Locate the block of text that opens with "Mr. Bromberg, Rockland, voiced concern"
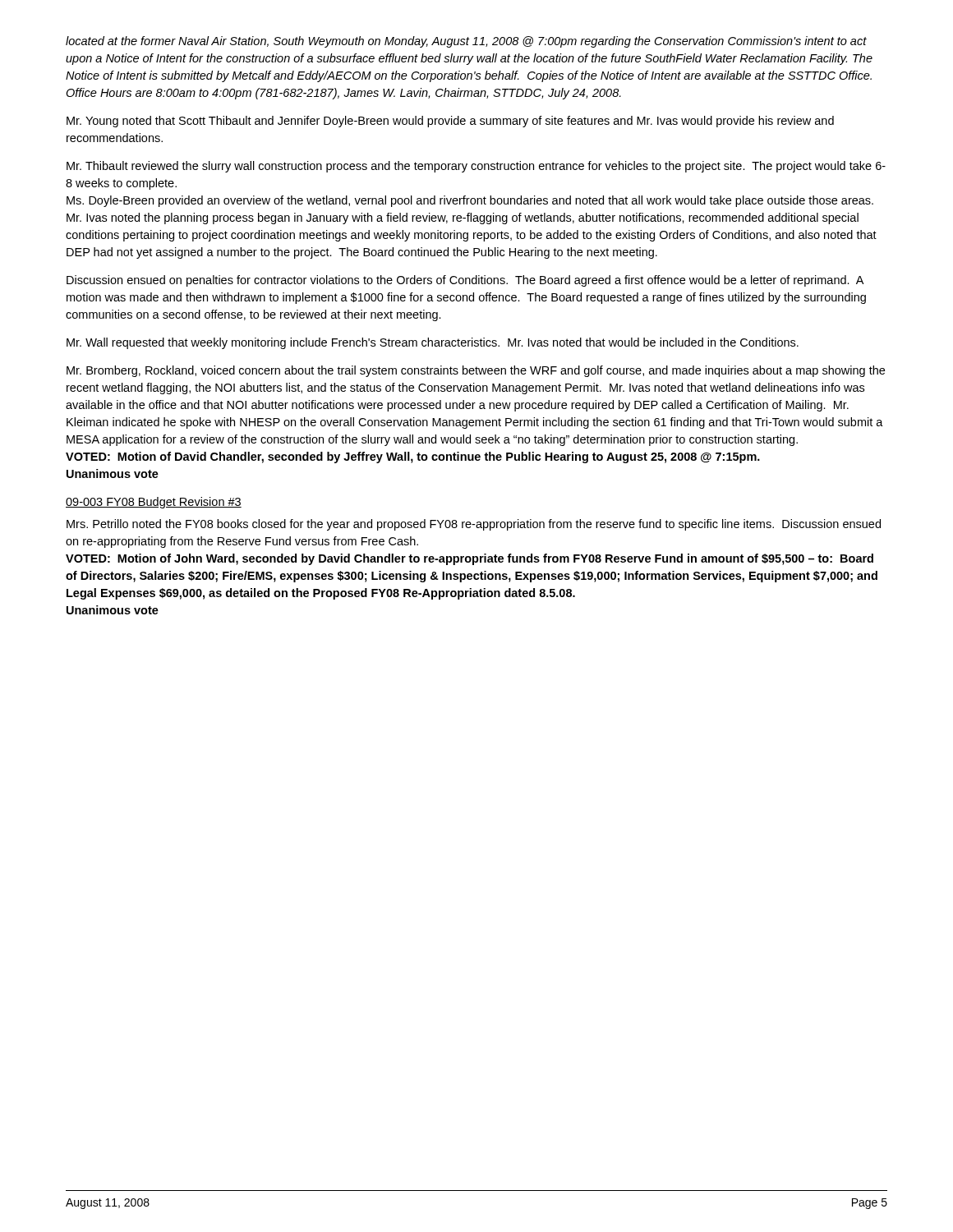The width and height of the screenshot is (953, 1232). tap(476, 422)
